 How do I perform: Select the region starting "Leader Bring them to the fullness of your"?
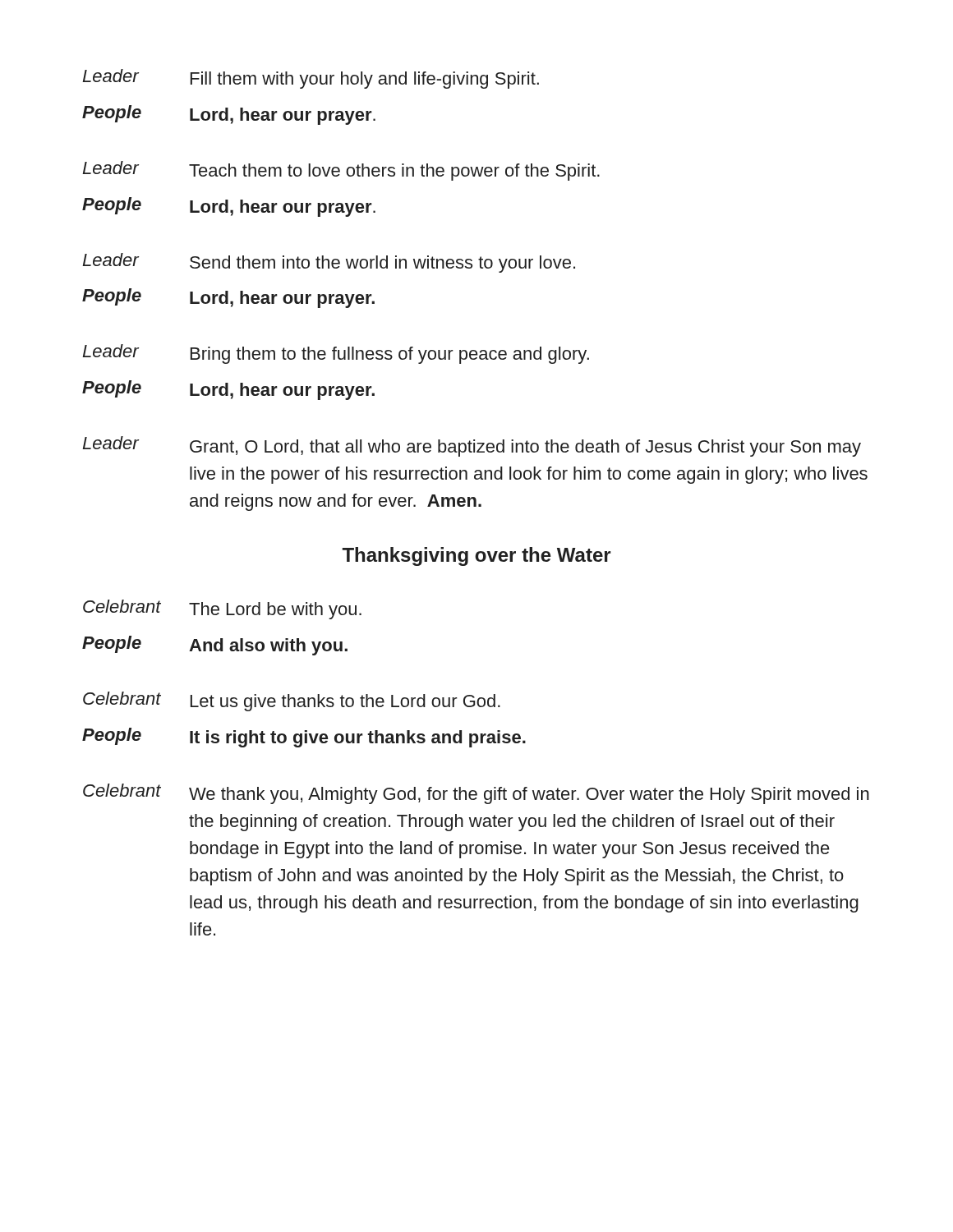pyautogui.click(x=476, y=354)
